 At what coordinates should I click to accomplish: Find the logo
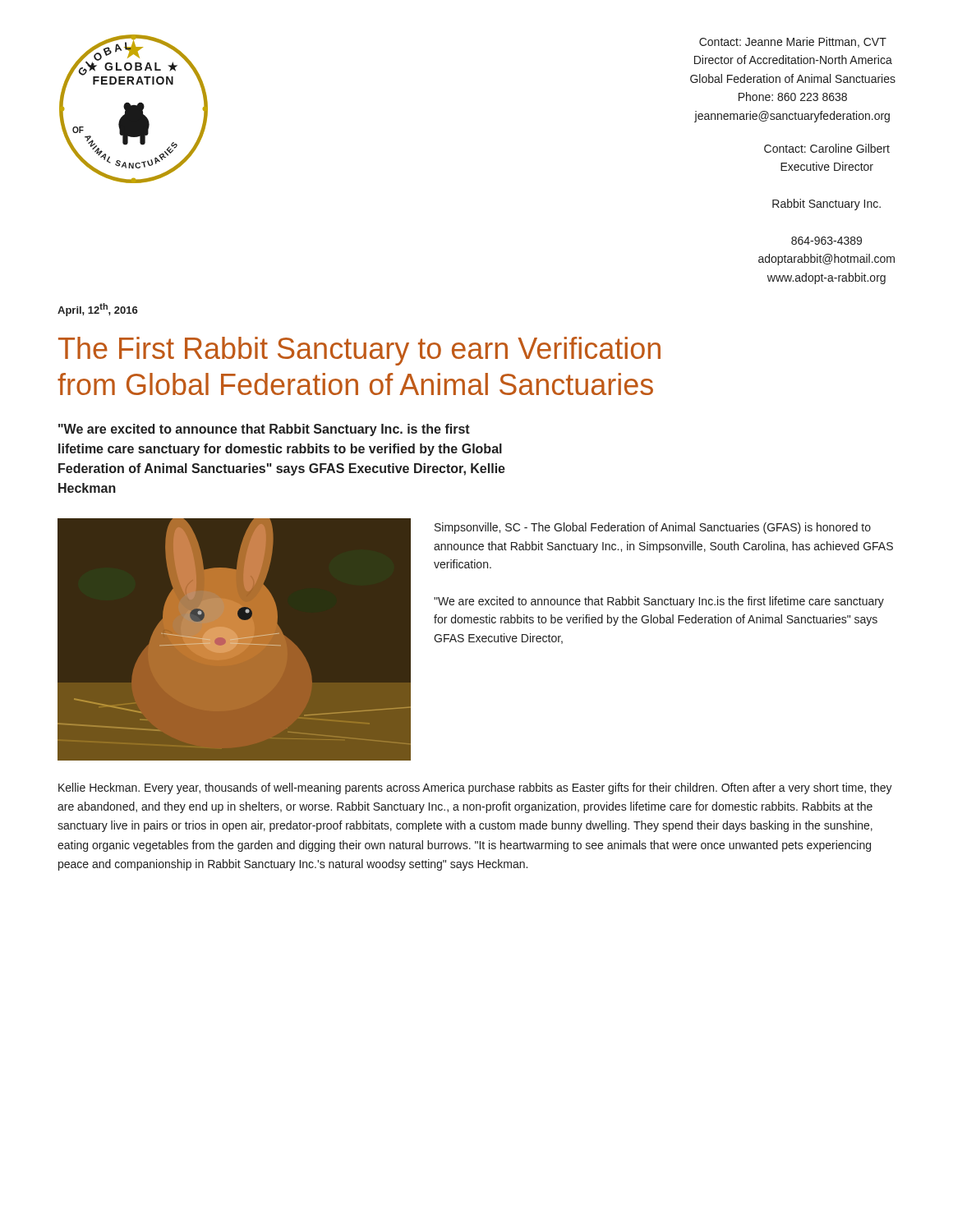pos(140,111)
